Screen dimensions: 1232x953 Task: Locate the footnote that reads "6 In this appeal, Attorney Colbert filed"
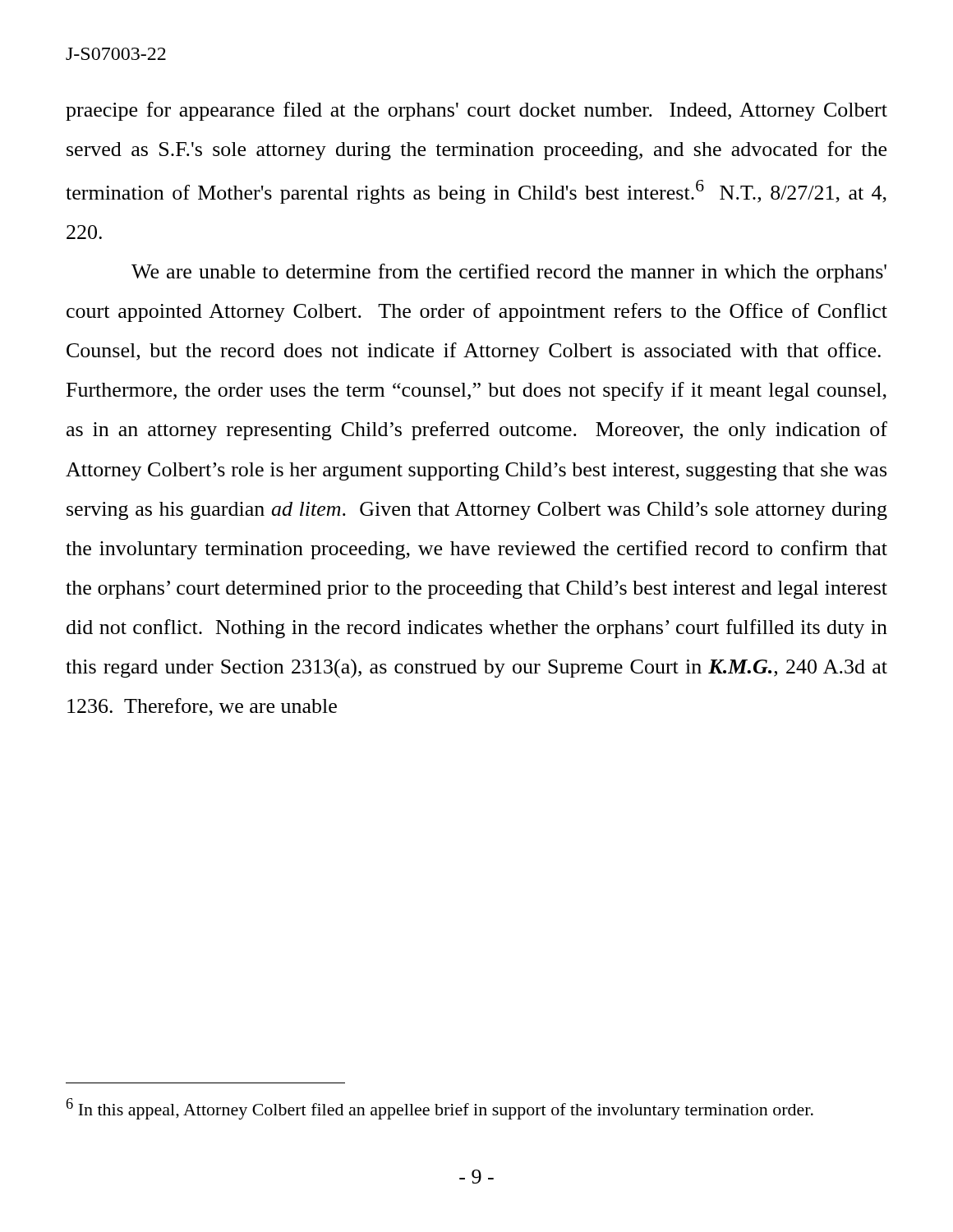440,1108
